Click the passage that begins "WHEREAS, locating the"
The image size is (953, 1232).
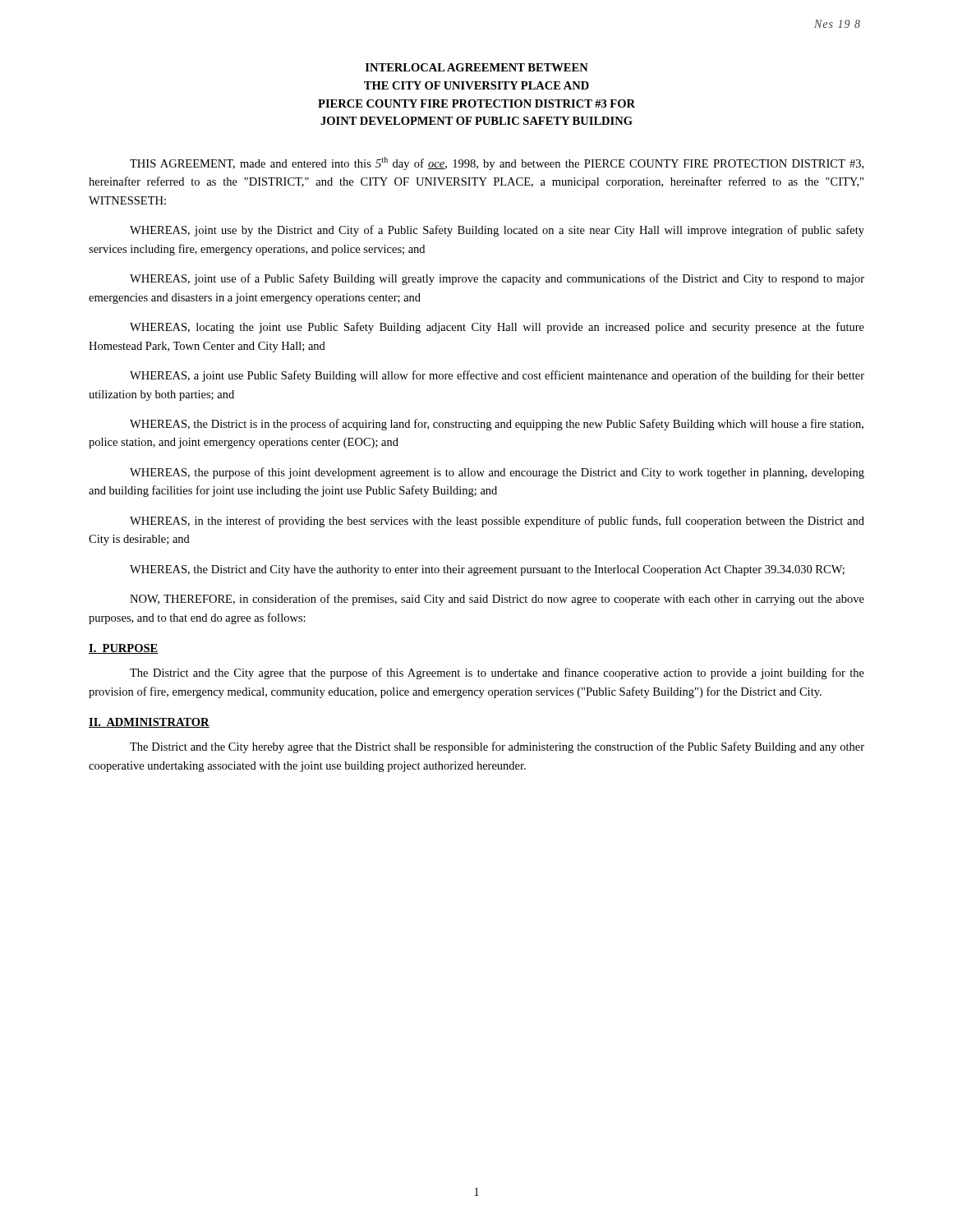click(x=476, y=336)
